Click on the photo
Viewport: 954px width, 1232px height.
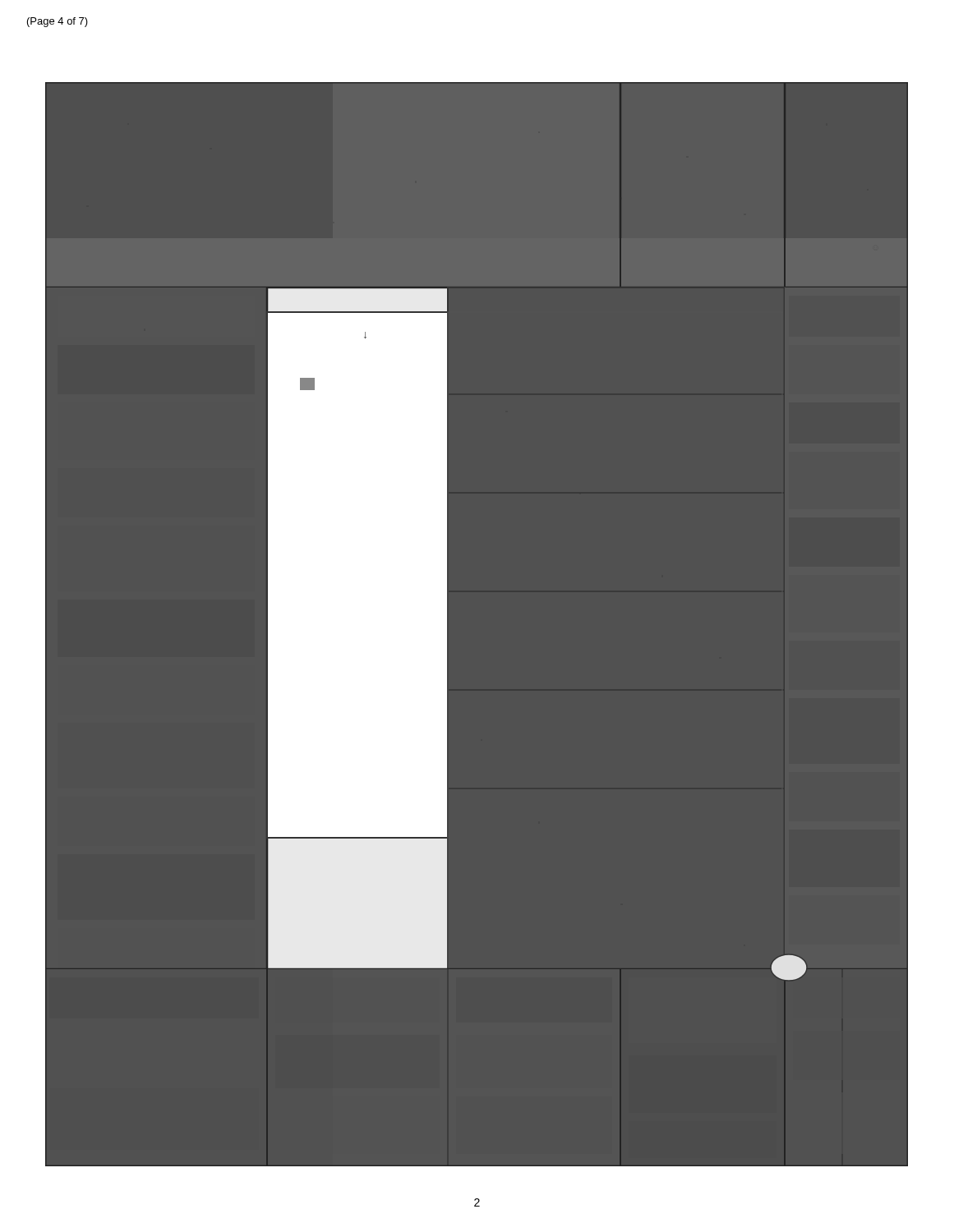[x=477, y=624]
